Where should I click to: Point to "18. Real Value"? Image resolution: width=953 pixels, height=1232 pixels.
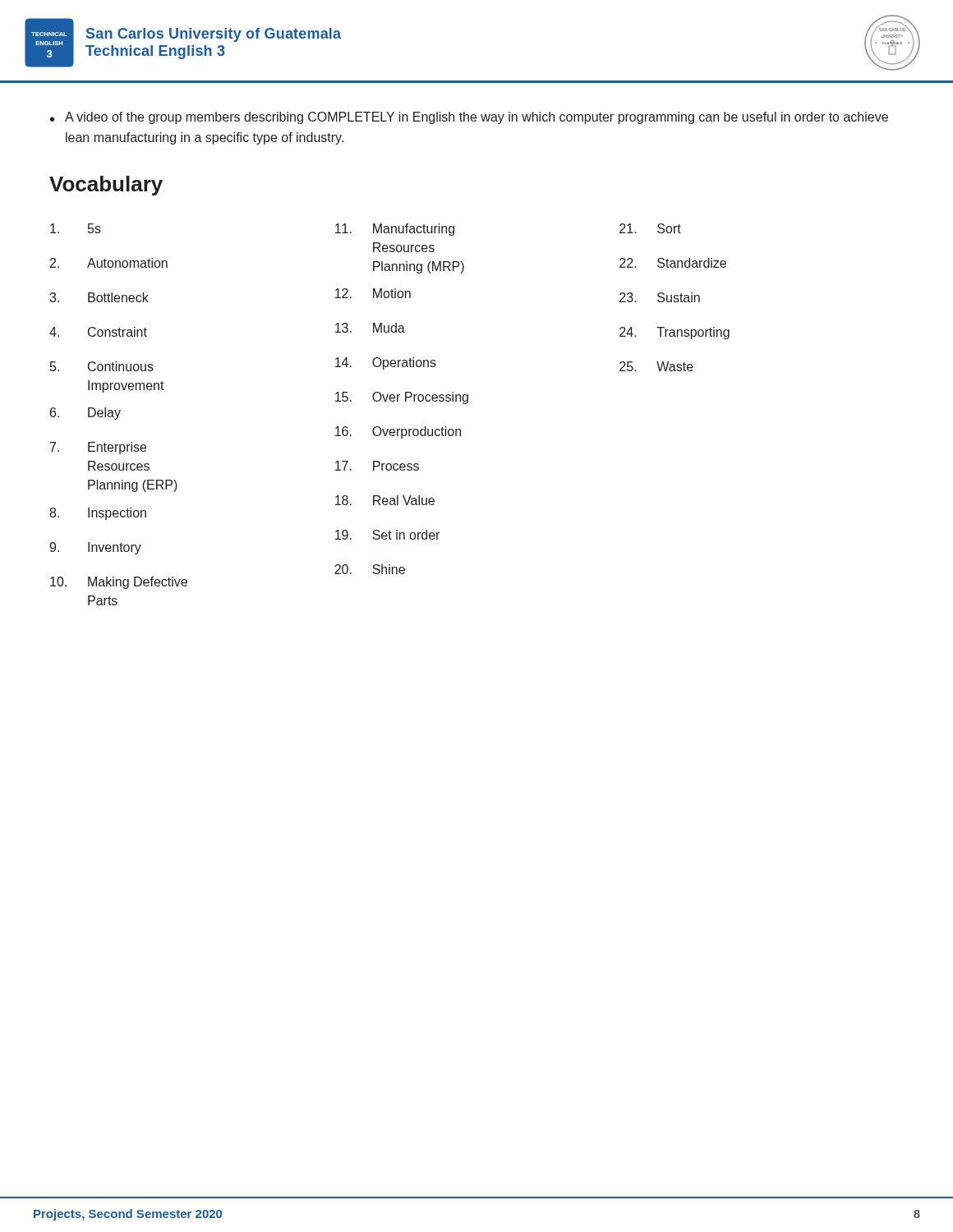pos(385,501)
